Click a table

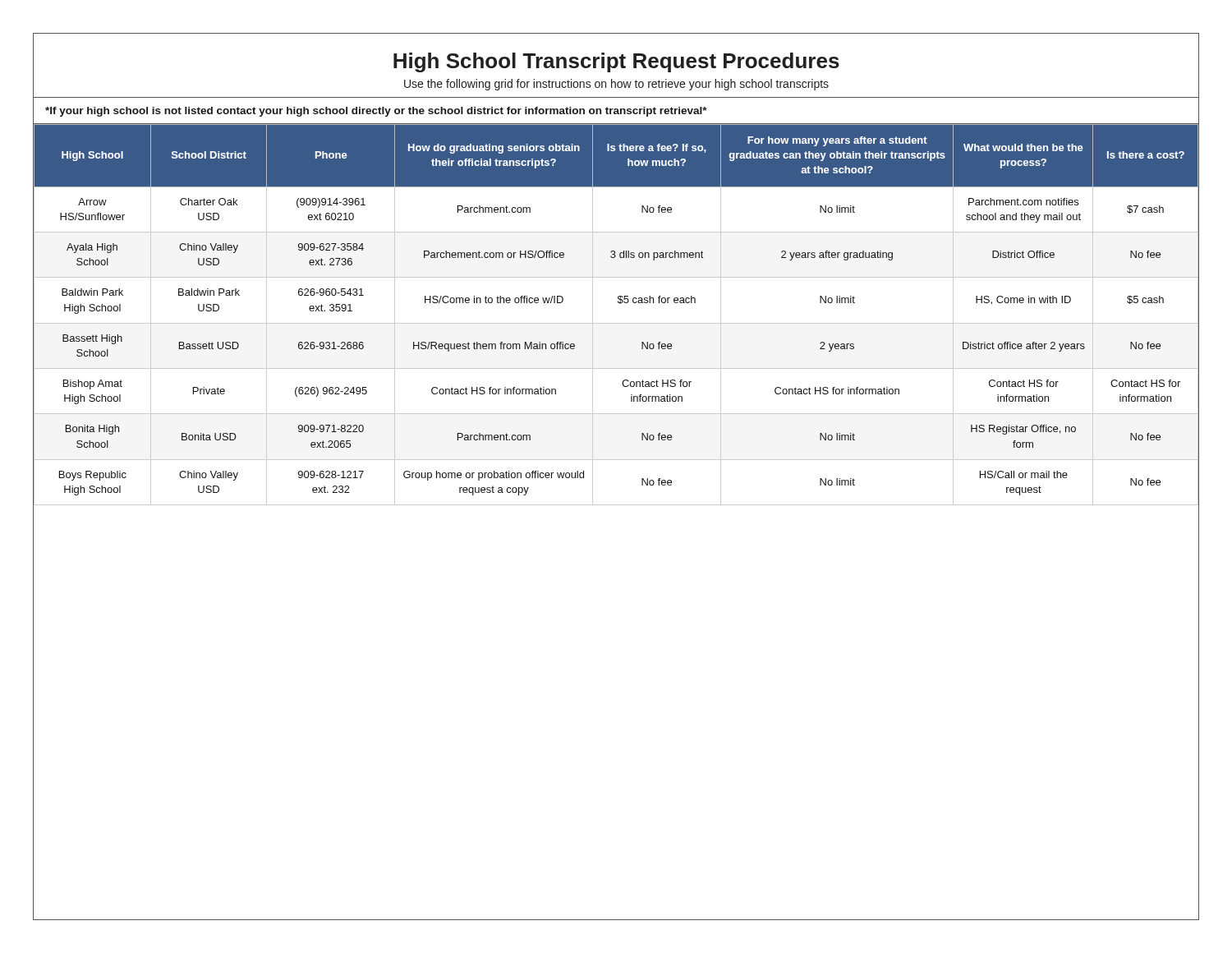point(616,315)
